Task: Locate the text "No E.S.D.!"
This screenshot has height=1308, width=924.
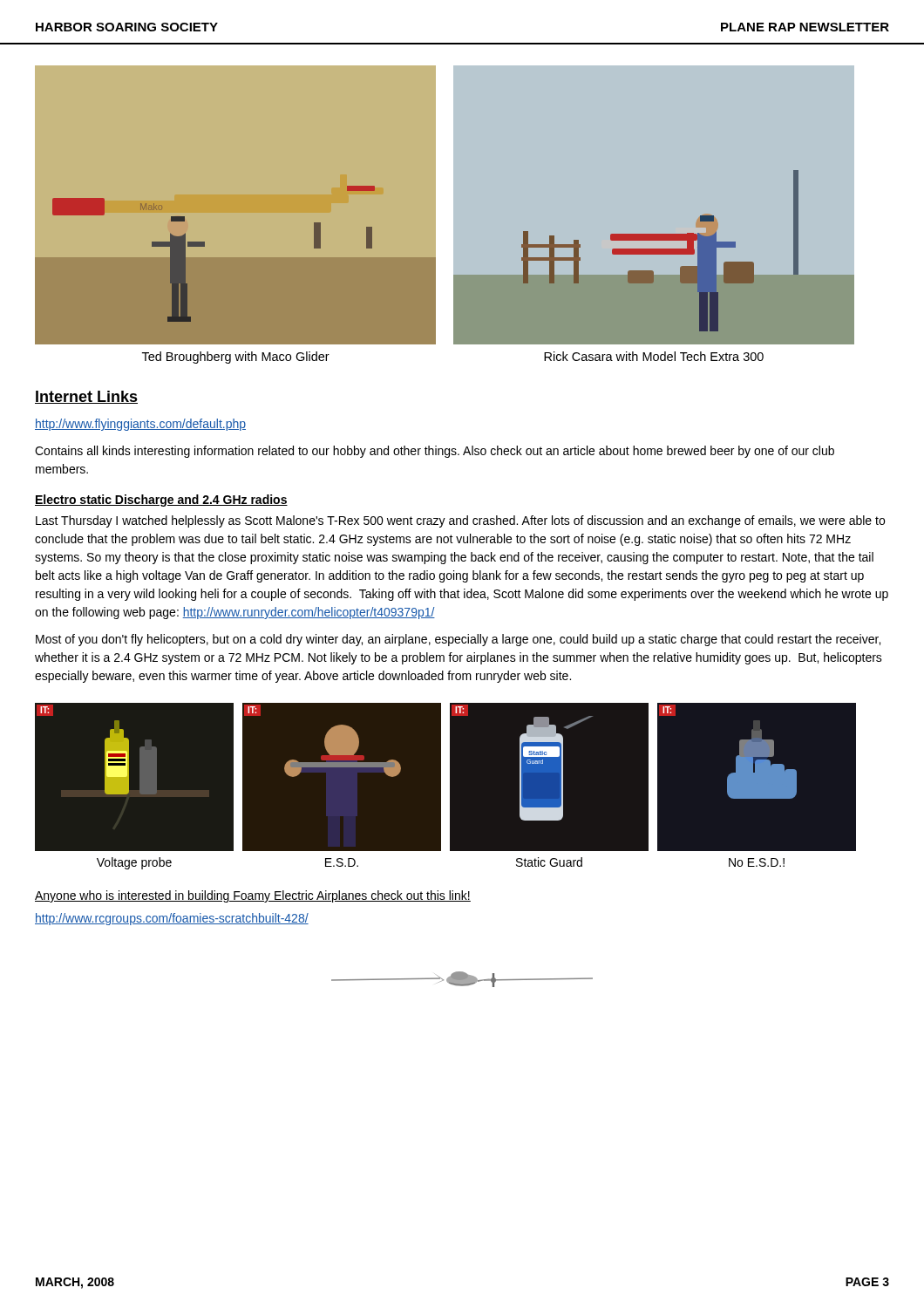Action: click(757, 862)
